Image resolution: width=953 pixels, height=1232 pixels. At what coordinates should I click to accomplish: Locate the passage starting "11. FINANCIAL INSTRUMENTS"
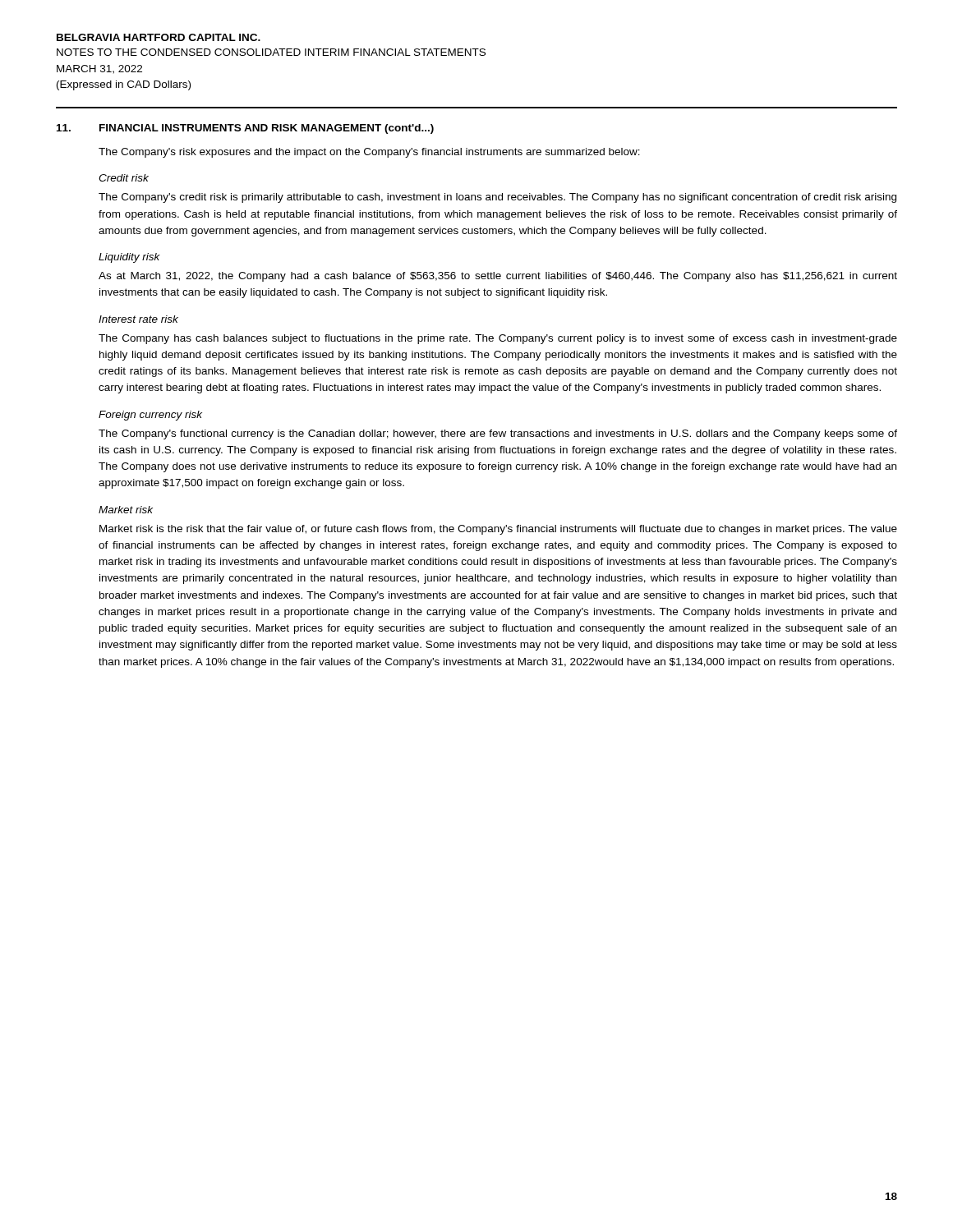(245, 128)
